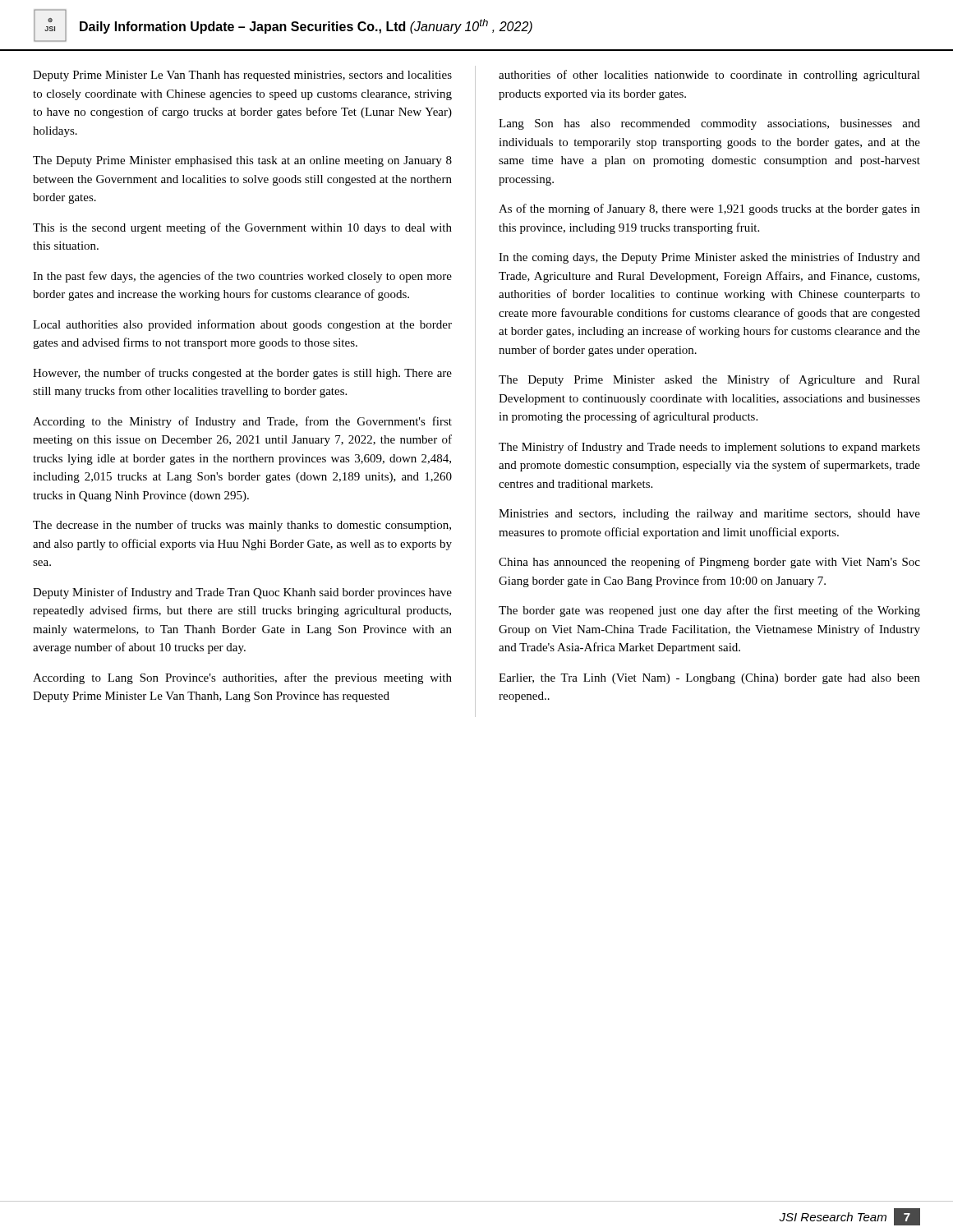Find the text block with the text "The border gate was"
Screen dimensions: 1232x953
(709, 629)
